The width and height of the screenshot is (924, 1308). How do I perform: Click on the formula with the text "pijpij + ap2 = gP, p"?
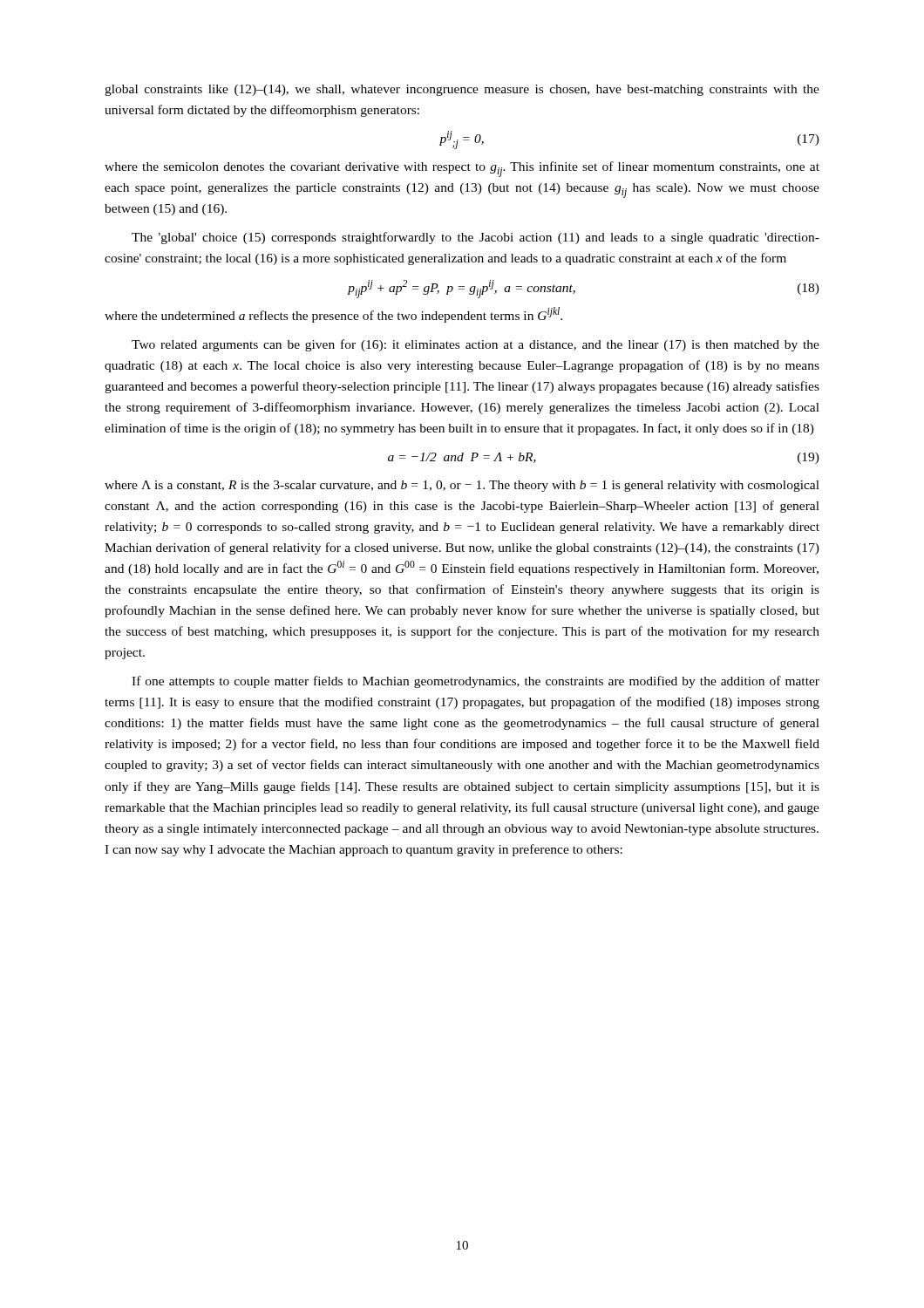[584, 288]
